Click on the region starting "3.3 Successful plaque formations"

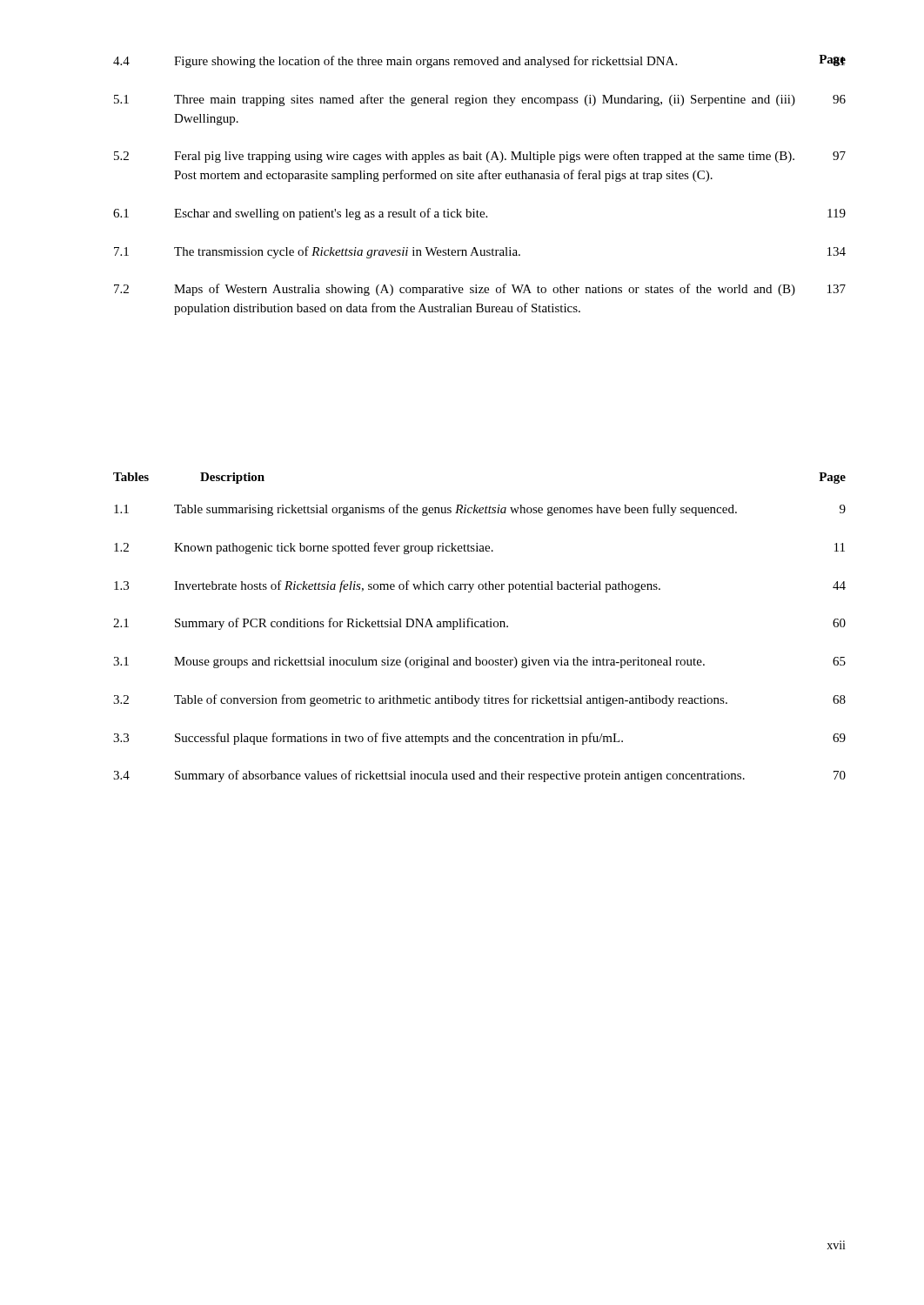tap(479, 738)
